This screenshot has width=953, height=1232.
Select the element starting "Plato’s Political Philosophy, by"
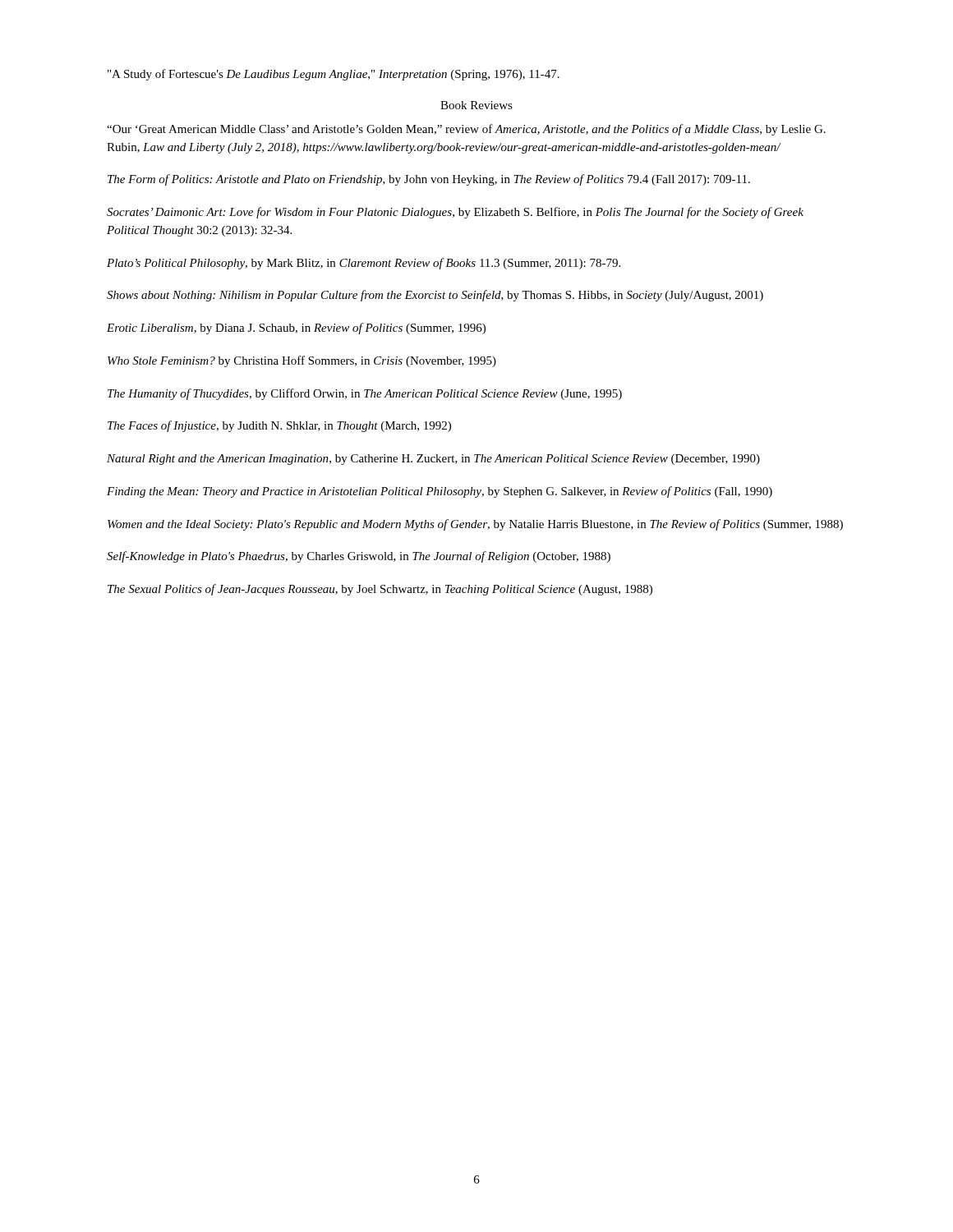(364, 262)
